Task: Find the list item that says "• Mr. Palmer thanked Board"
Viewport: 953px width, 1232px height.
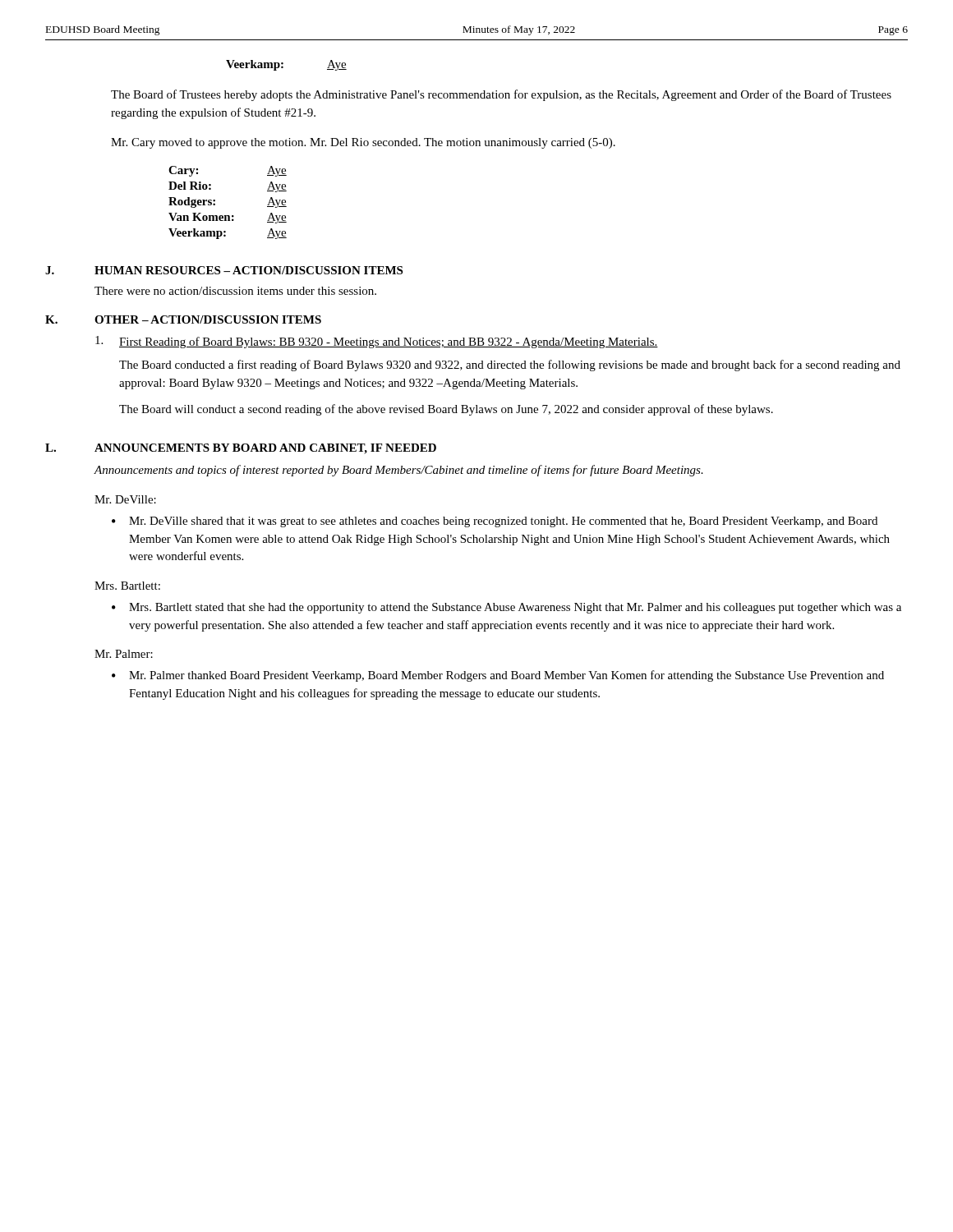Action: [509, 685]
